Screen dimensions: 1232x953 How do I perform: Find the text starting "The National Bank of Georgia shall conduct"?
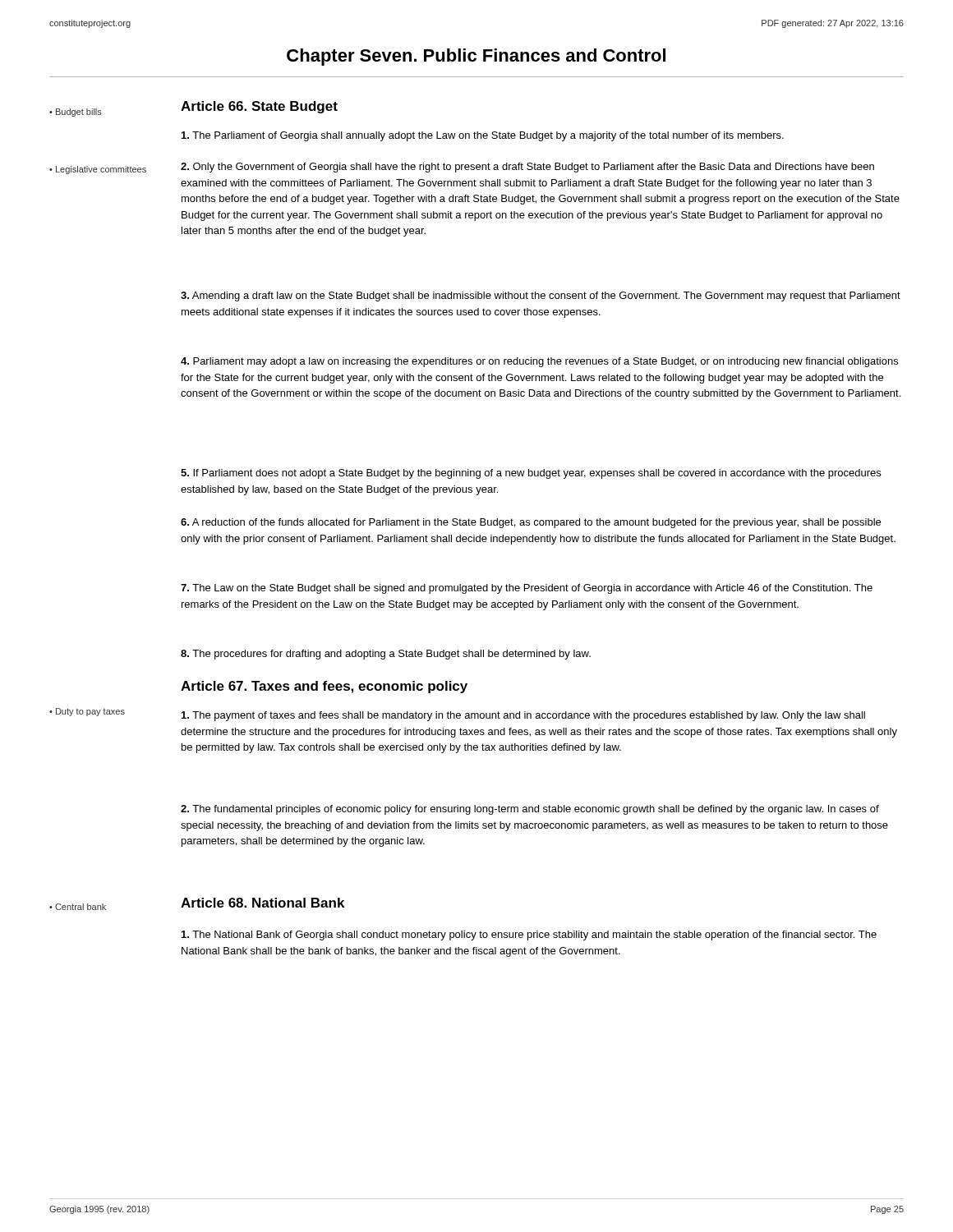click(542, 942)
